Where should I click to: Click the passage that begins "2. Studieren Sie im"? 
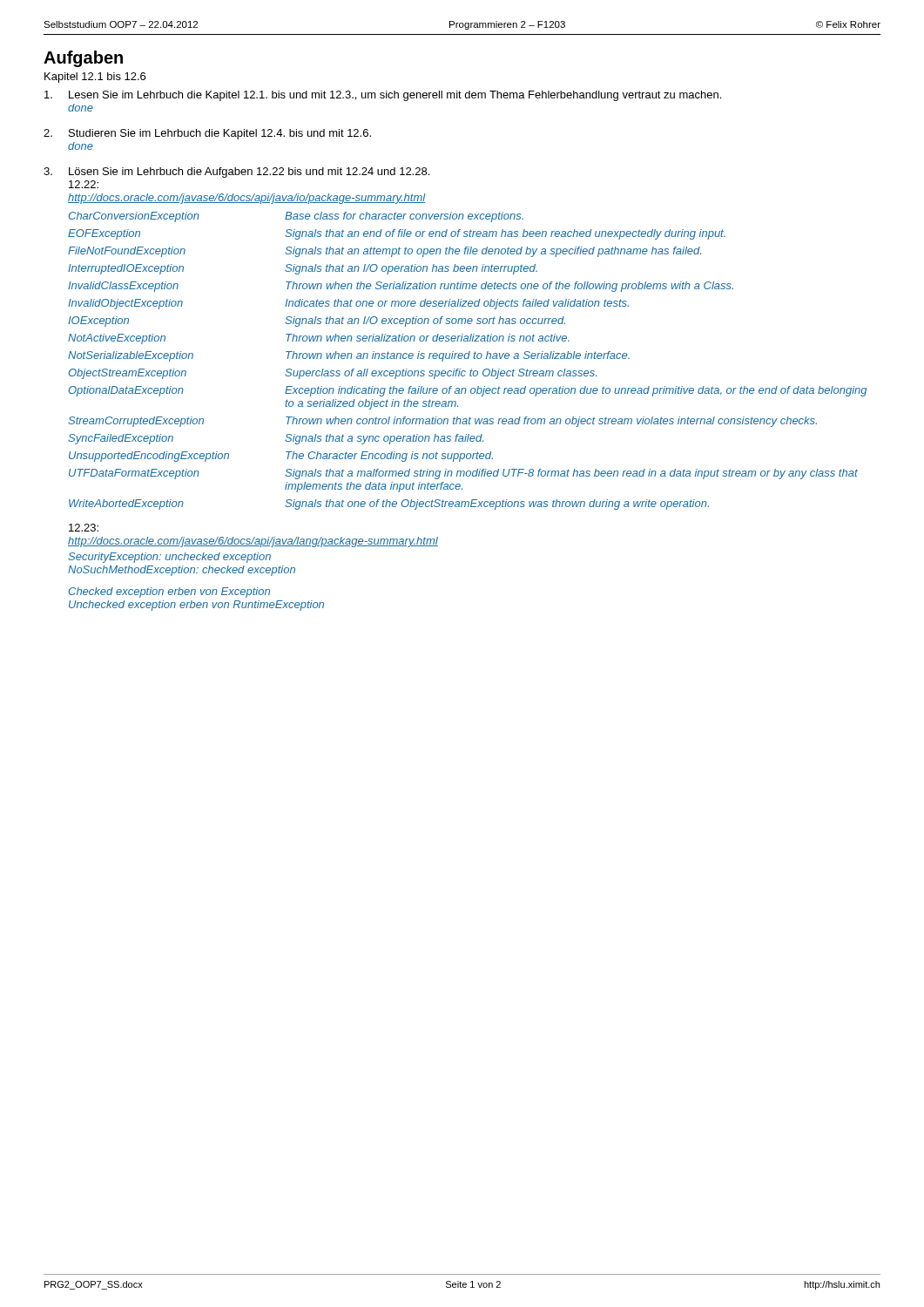[207, 134]
